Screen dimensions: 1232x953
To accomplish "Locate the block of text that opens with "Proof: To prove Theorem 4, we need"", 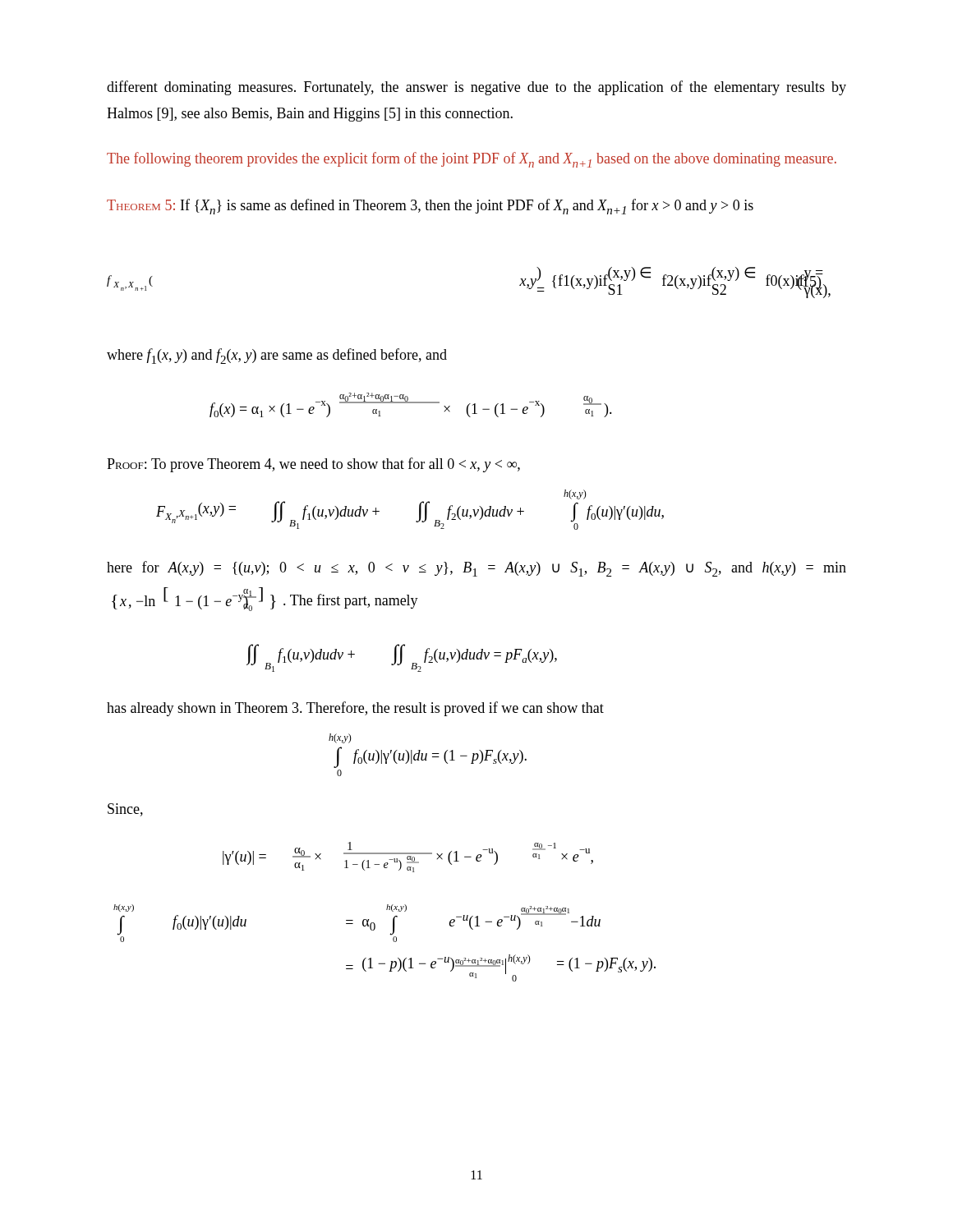I will pos(314,464).
